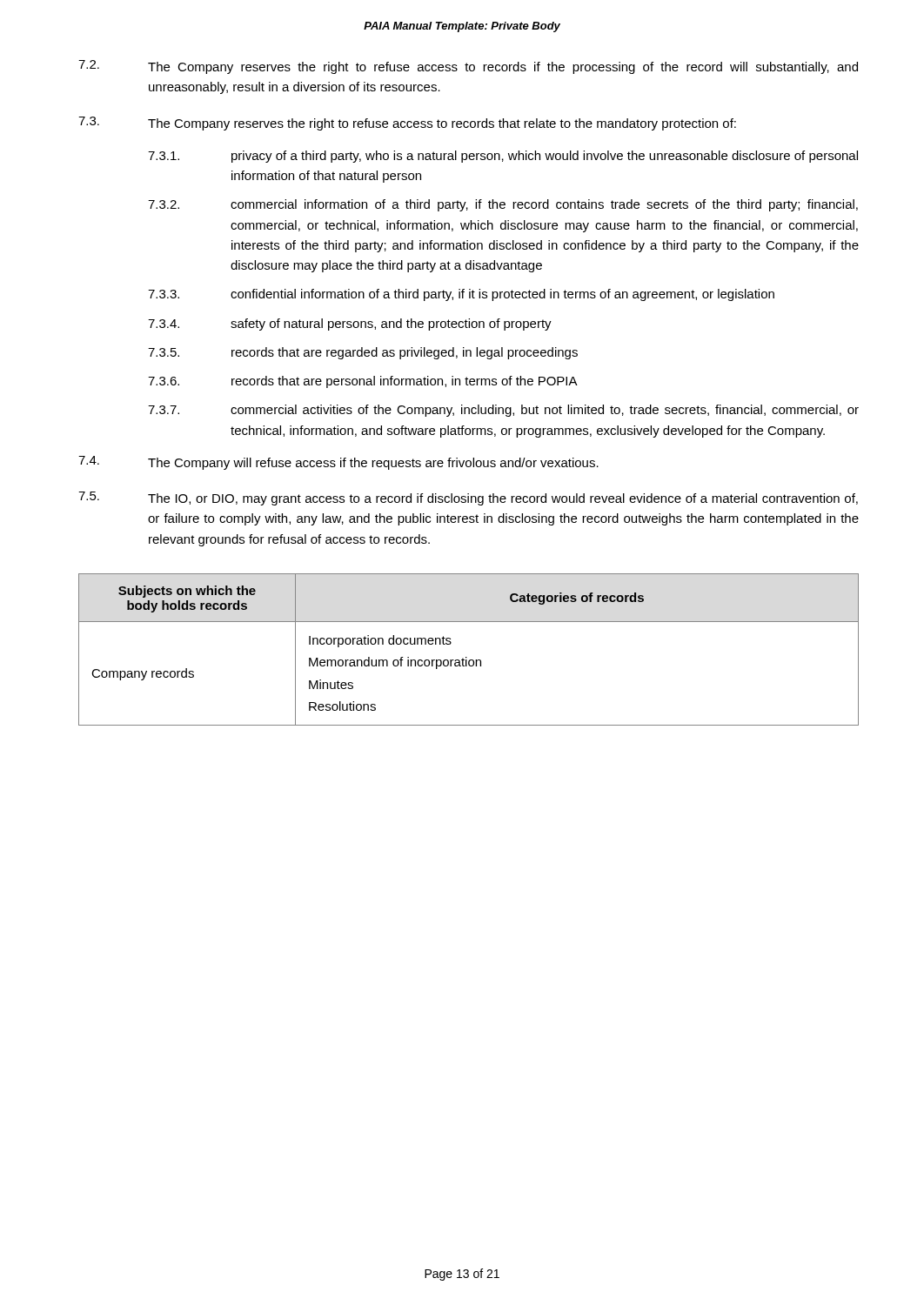Click the passage that begins "7.4. The Company will refuse"
924x1305 pixels.
[x=469, y=462]
